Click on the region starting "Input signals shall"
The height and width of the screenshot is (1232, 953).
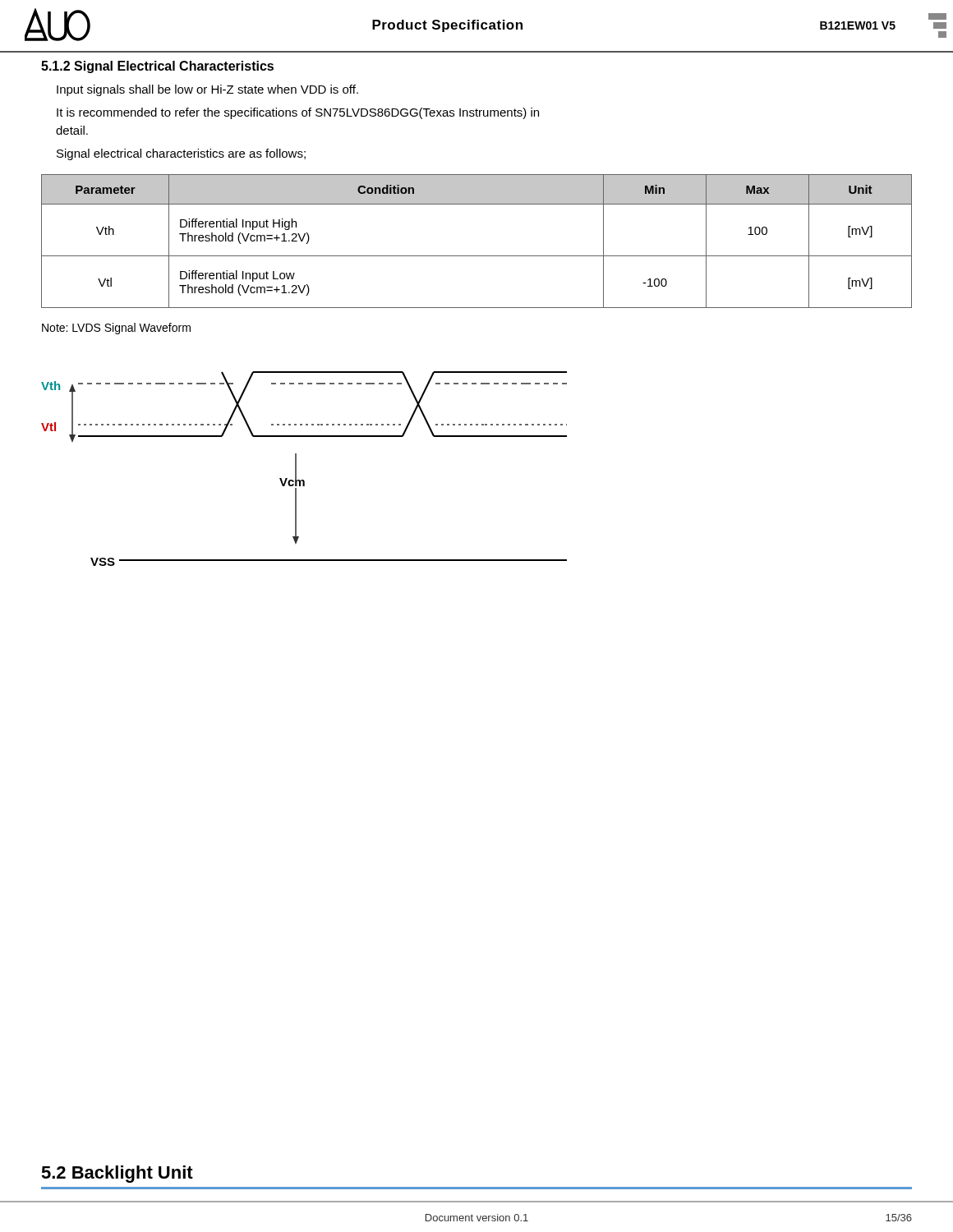pyautogui.click(x=207, y=89)
